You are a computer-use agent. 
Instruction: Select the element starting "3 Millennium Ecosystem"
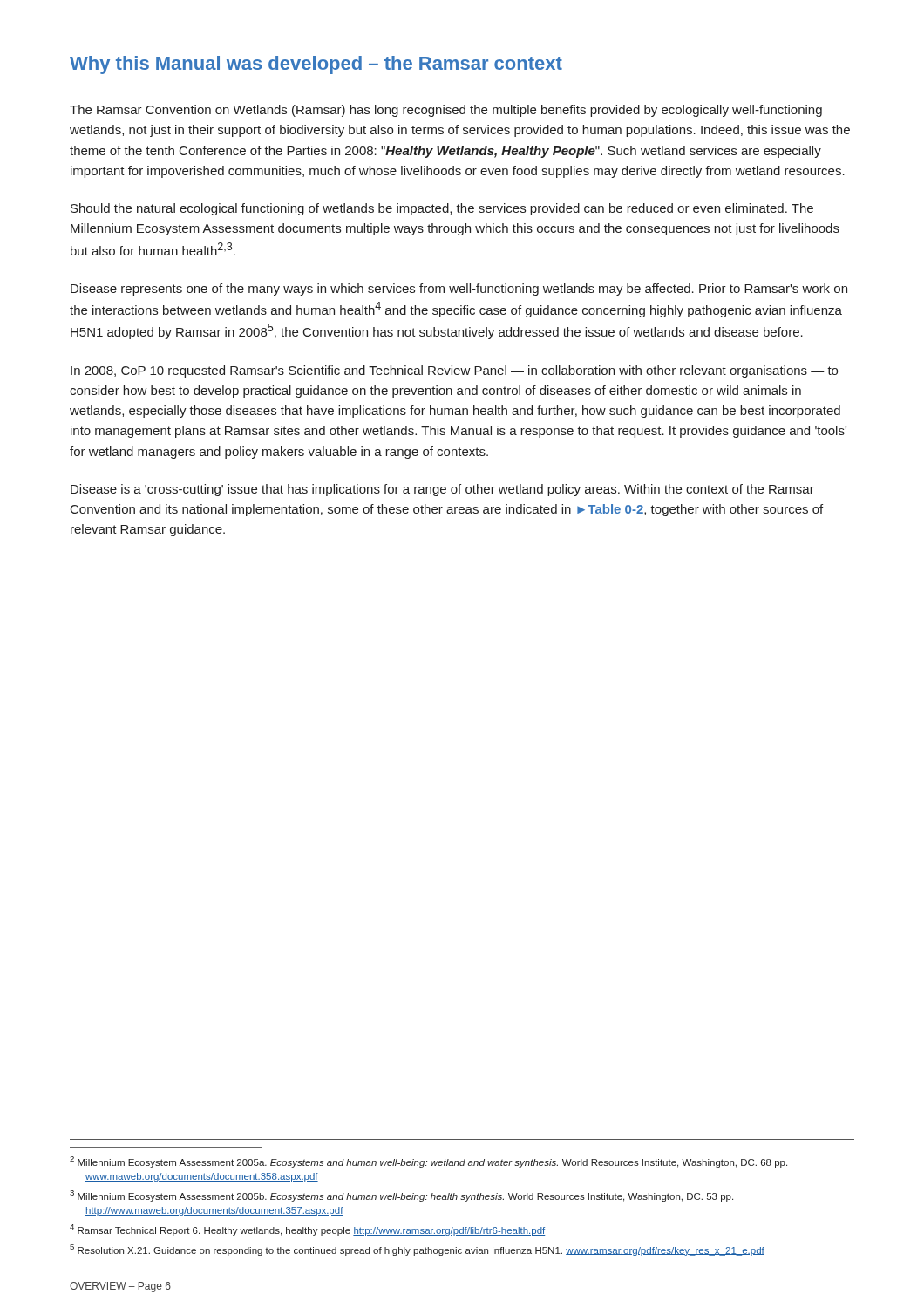point(402,1202)
